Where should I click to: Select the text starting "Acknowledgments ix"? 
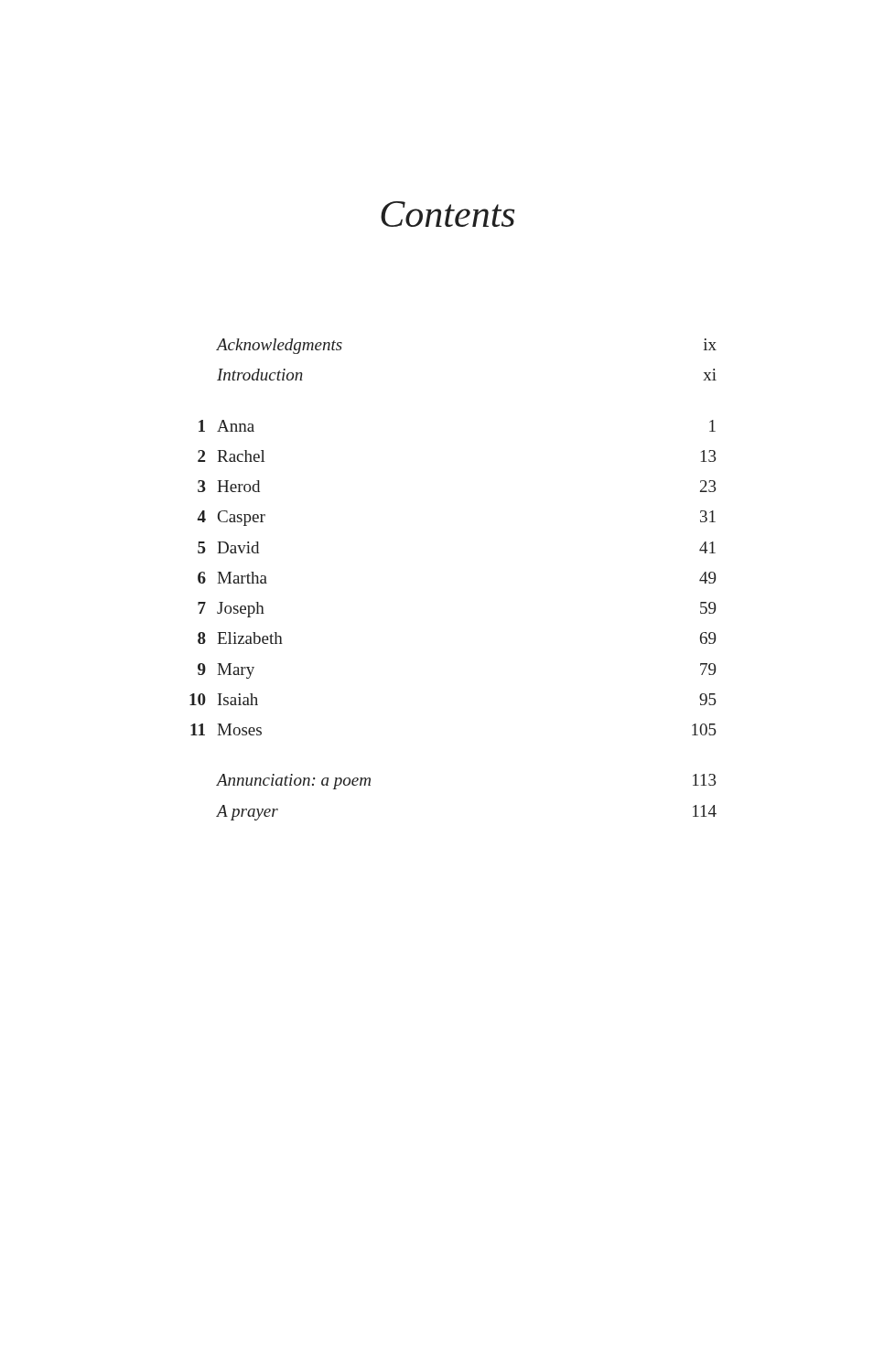click(274, 346)
